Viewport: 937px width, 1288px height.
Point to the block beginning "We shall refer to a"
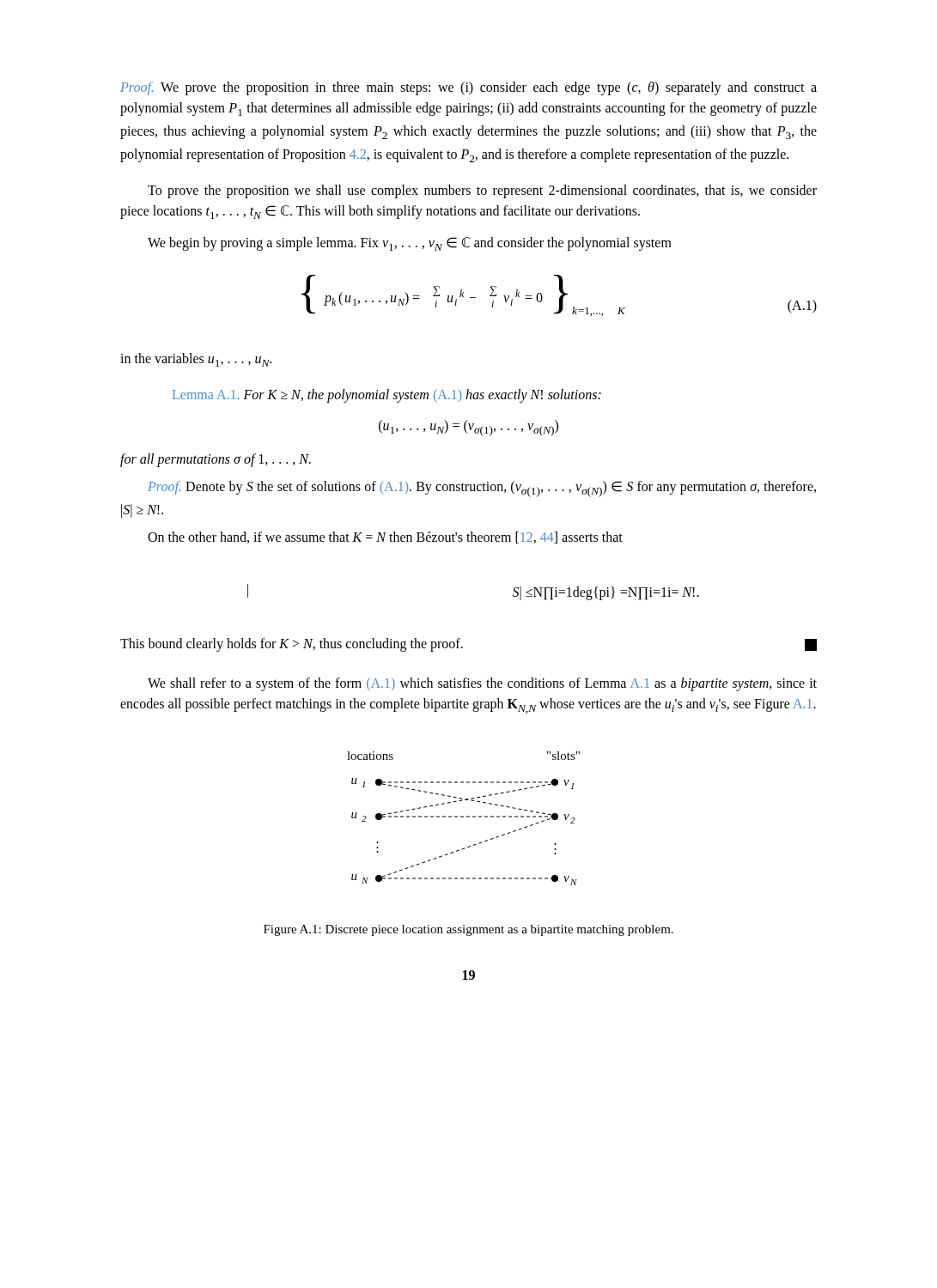(x=468, y=695)
